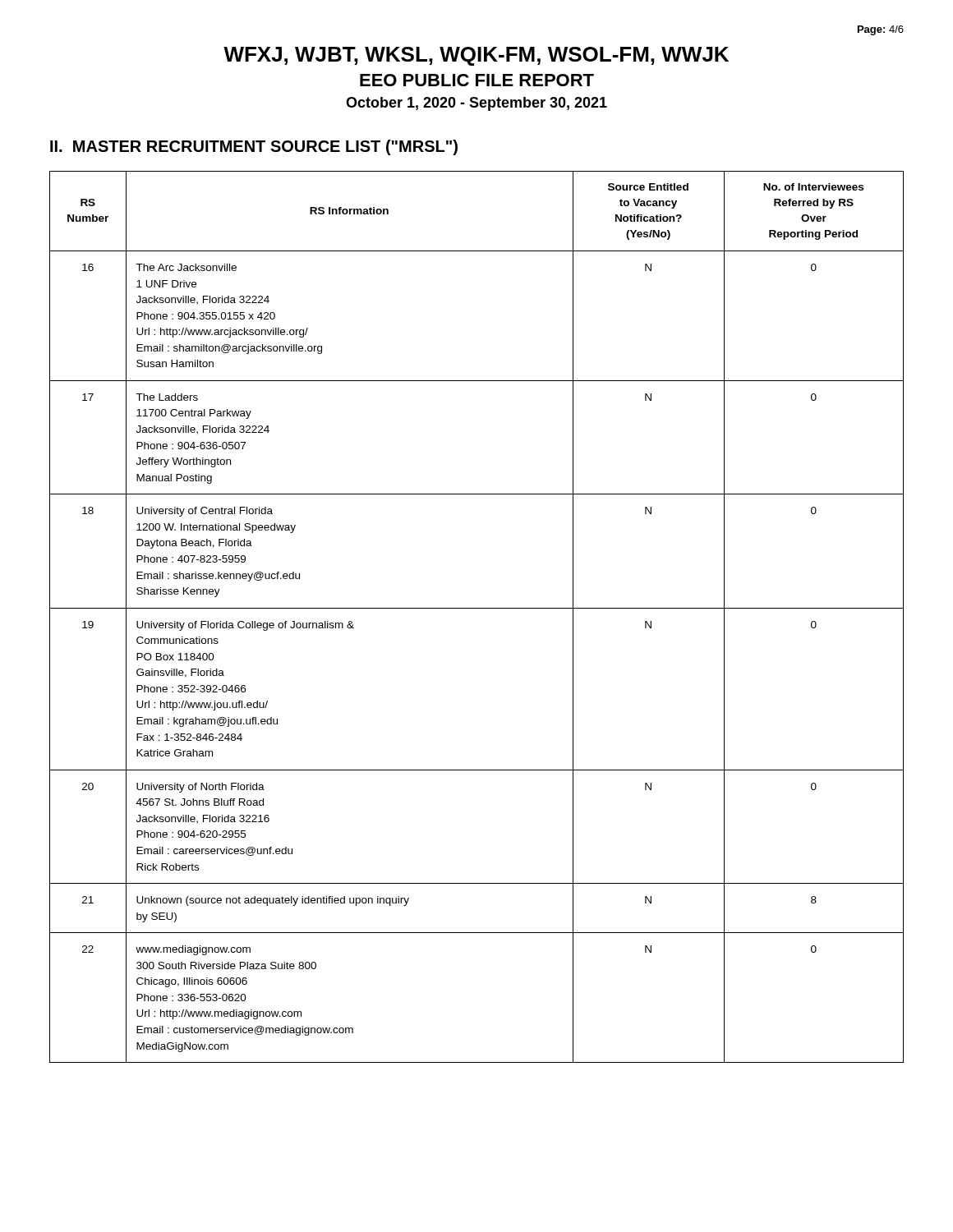This screenshot has width=953, height=1232.
Task: Click on the table containing "University of Florida College of"
Action: tap(476, 617)
